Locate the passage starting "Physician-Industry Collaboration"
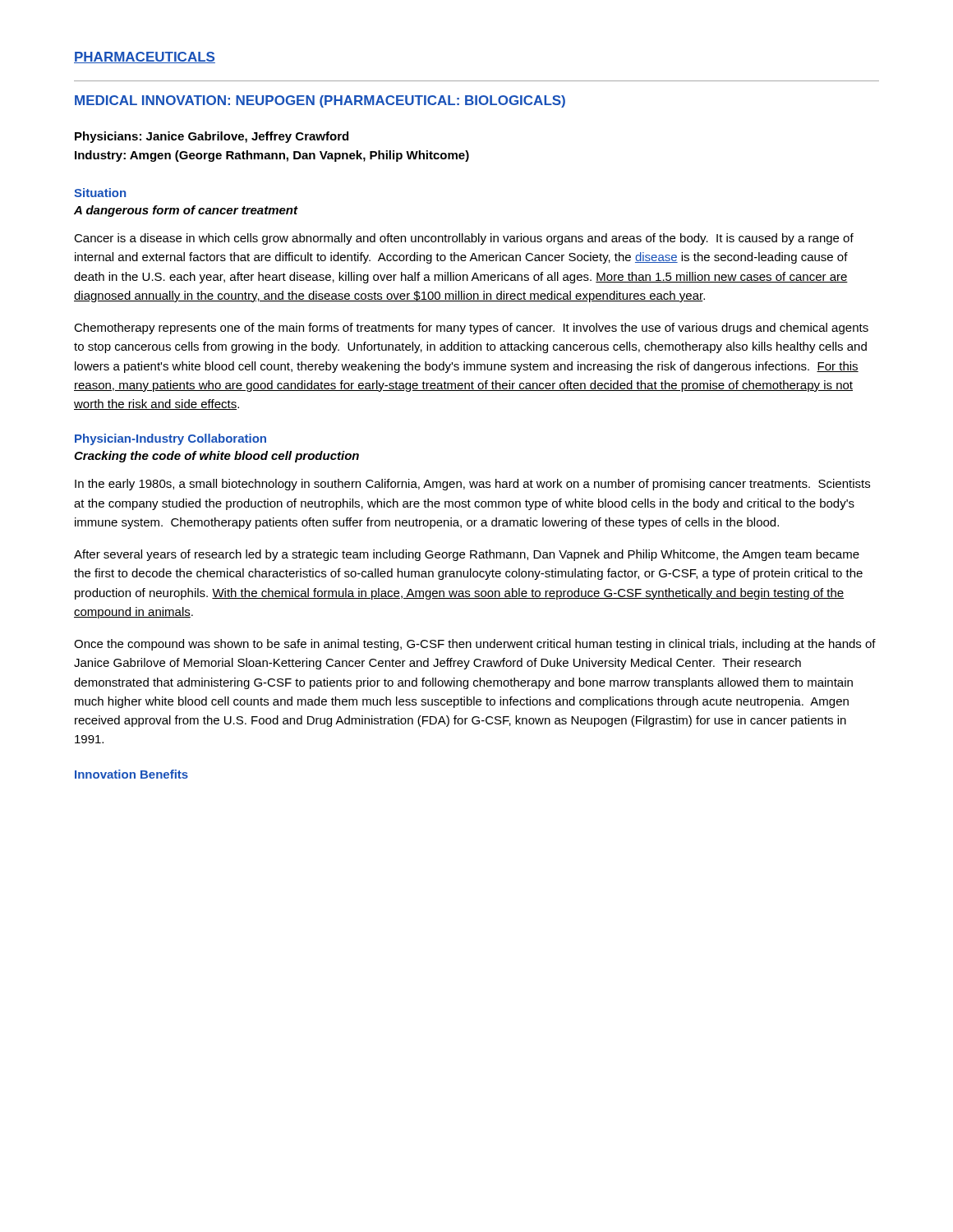This screenshot has height=1232, width=953. click(170, 439)
